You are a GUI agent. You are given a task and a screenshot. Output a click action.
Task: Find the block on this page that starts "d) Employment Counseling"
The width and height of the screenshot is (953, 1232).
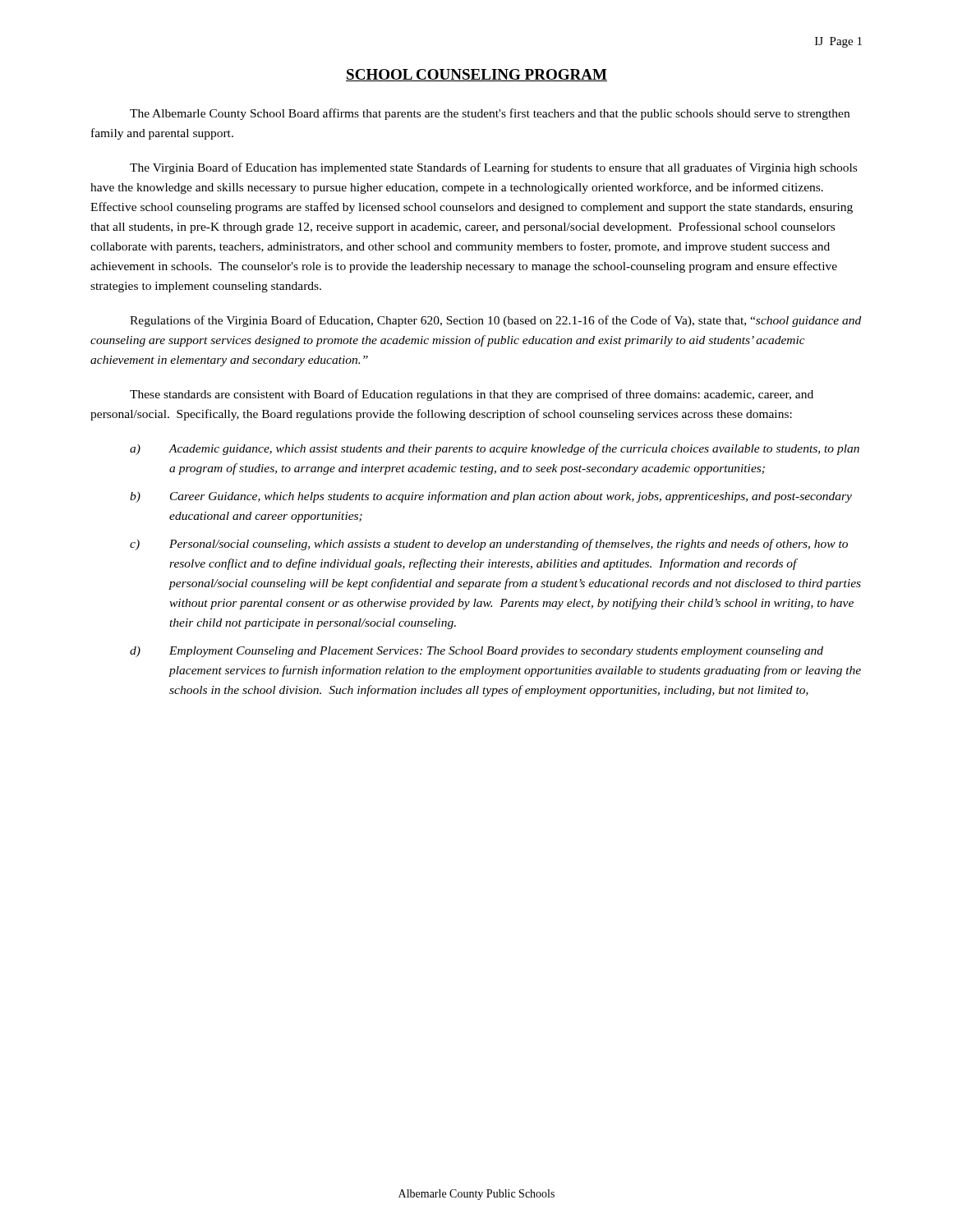[496, 671]
